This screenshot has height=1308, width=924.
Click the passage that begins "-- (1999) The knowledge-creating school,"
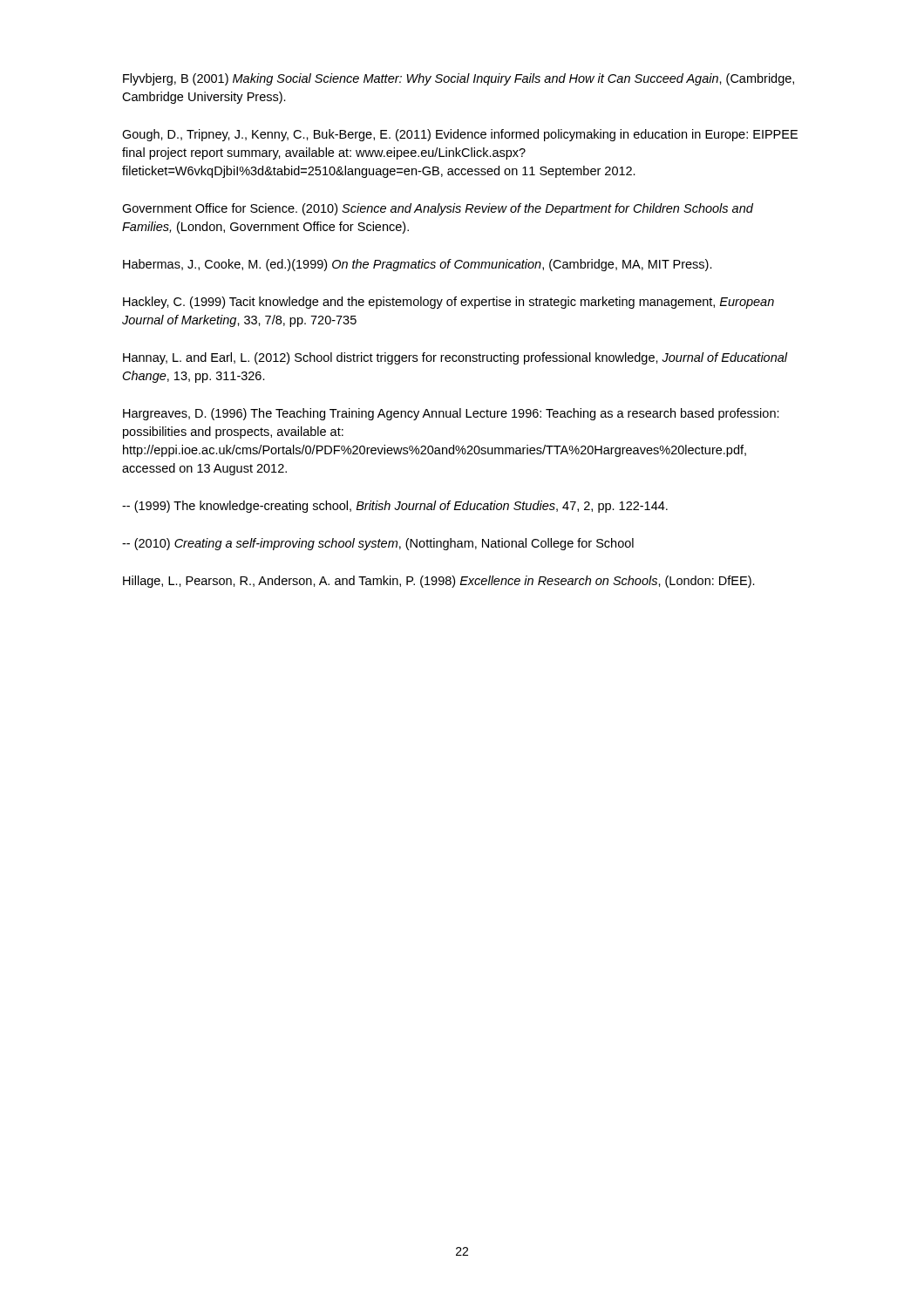(395, 506)
